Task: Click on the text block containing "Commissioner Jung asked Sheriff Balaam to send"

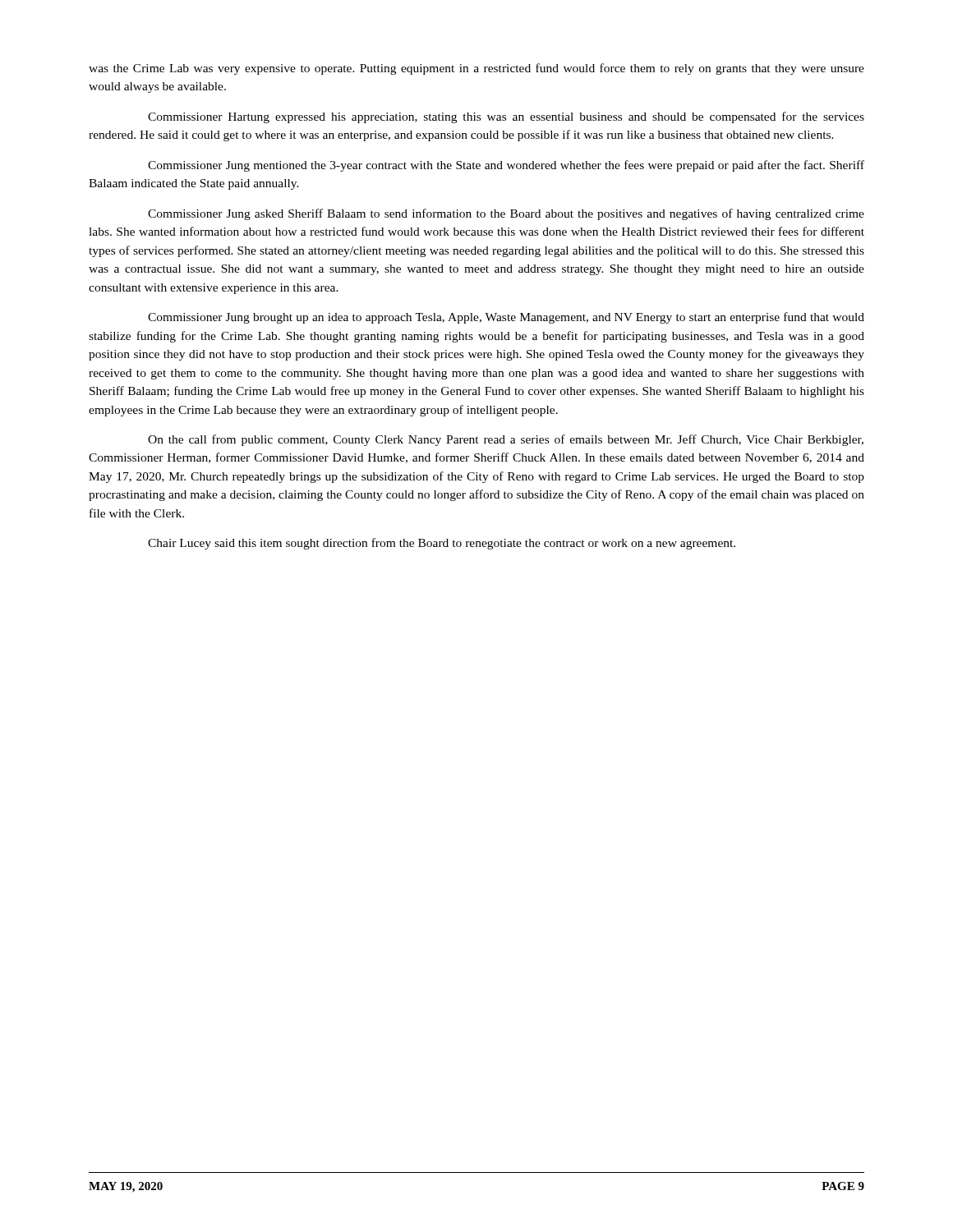Action: click(x=476, y=250)
